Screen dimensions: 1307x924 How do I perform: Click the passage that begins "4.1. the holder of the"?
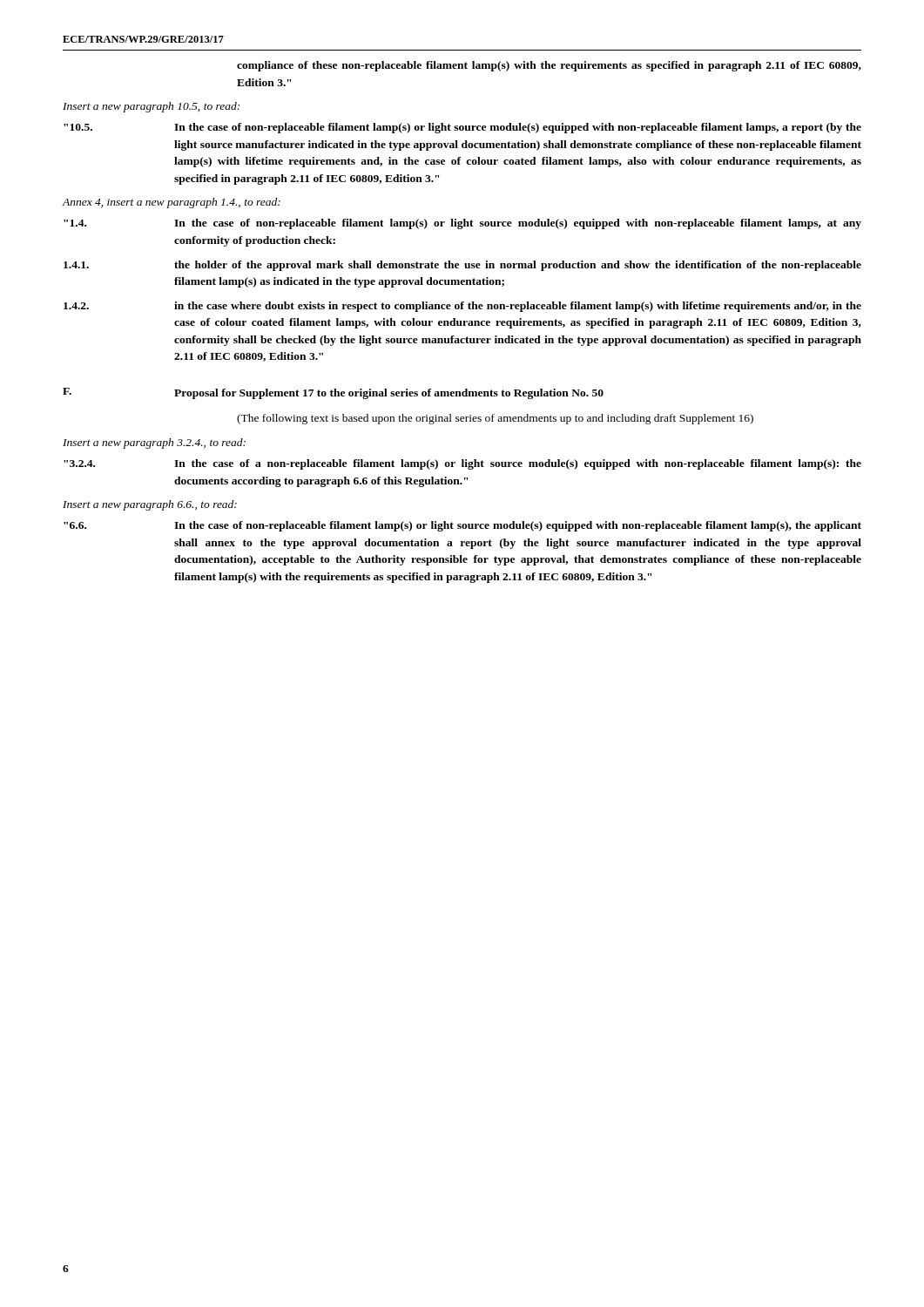click(462, 273)
